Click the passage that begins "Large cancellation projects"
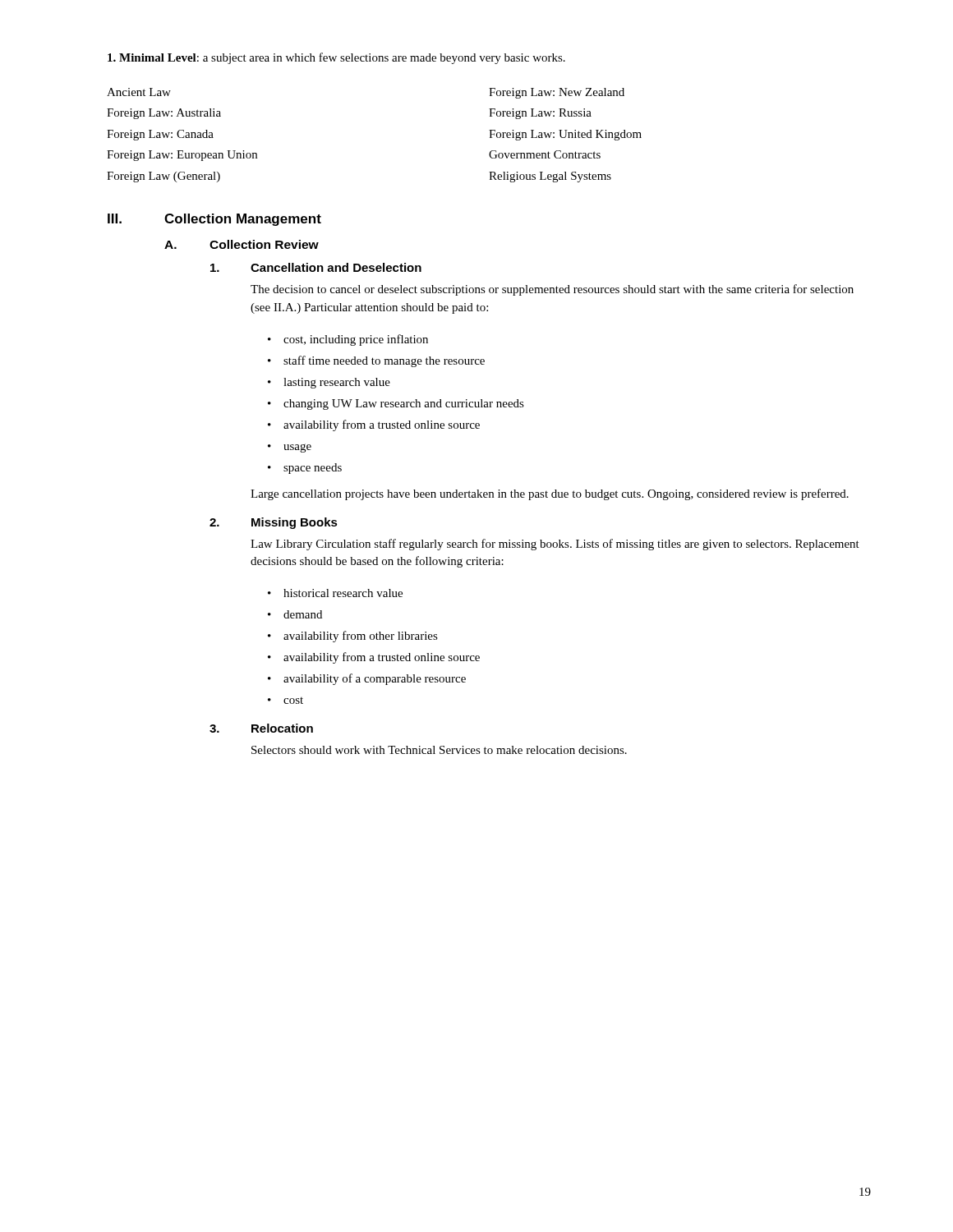Viewport: 953px width, 1232px height. click(550, 493)
